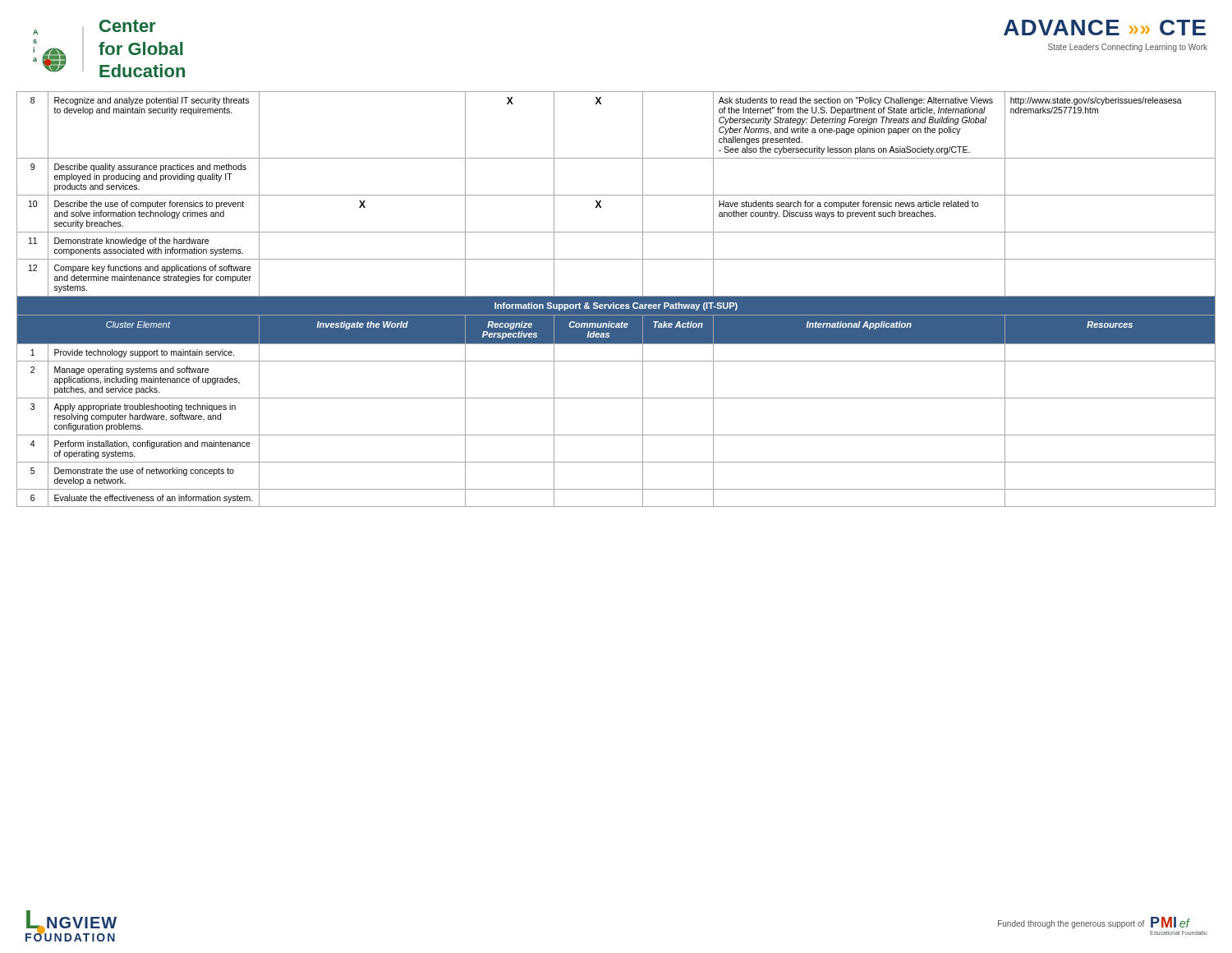Locate the table with the text "Demonstrate the use"
Image resolution: width=1232 pixels, height=953 pixels.
pyautogui.click(x=616, y=299)
